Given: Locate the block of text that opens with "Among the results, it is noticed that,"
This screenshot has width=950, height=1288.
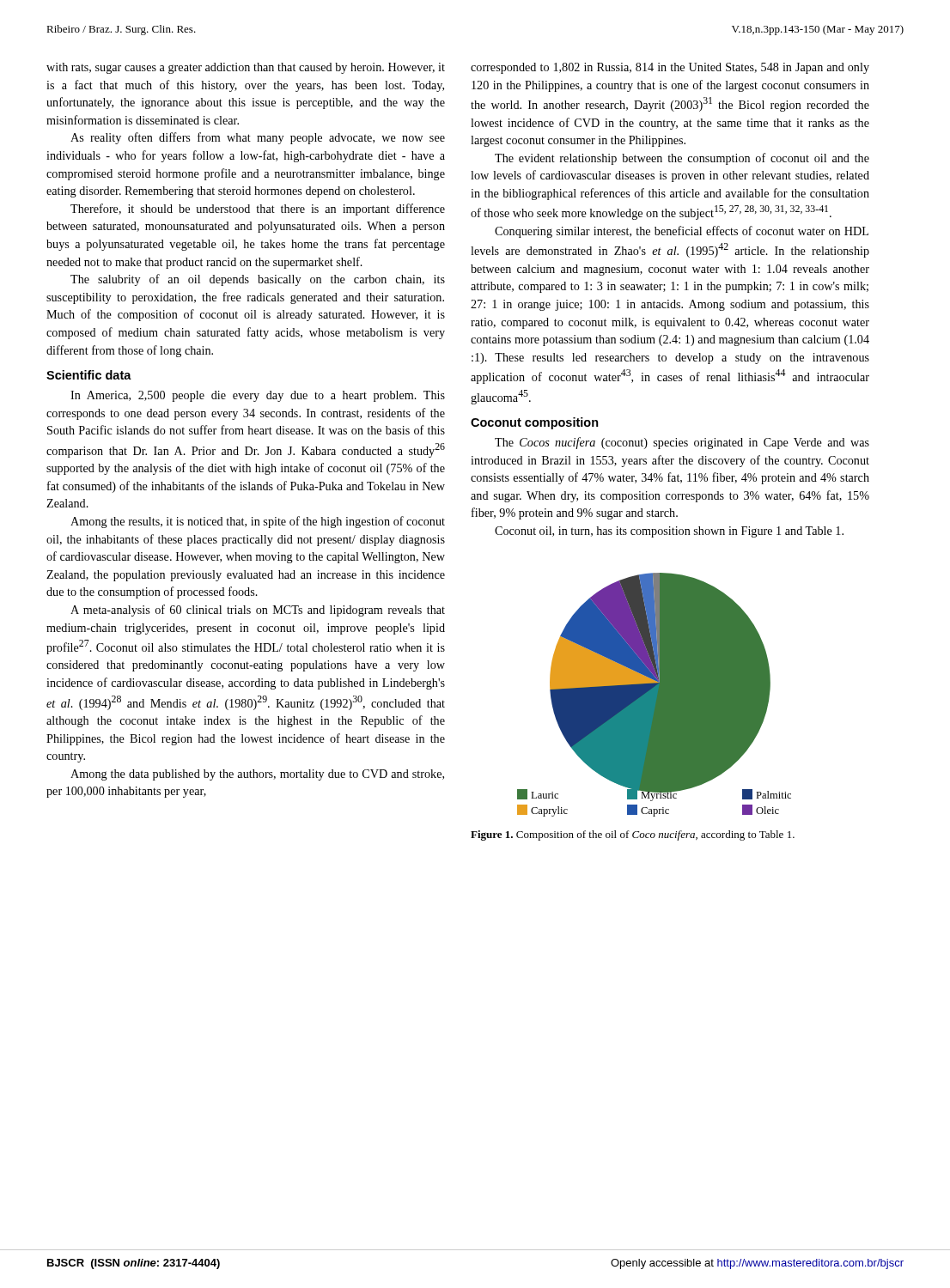Looking at the screenshot, I should [246, 557].
